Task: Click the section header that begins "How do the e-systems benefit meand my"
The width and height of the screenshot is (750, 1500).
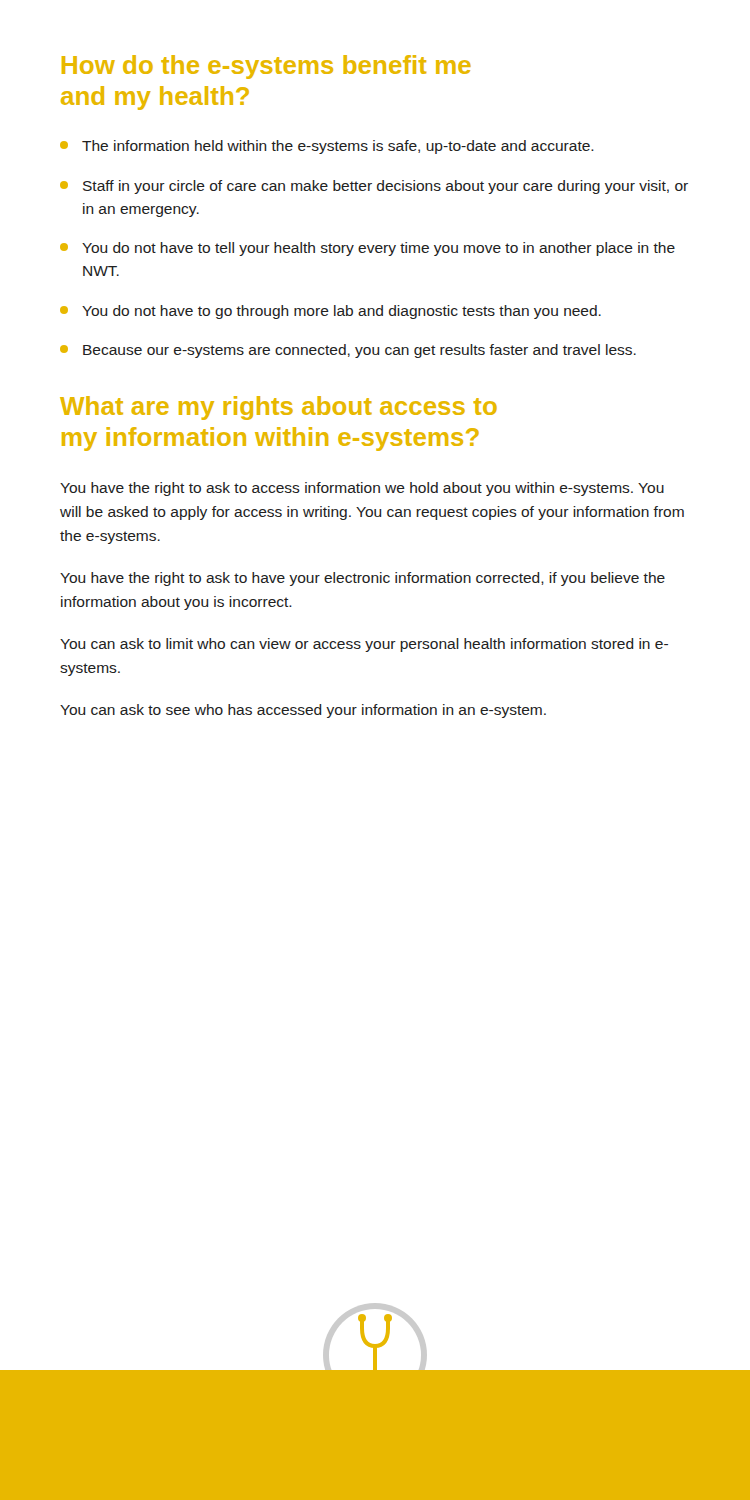Action: [x=375, y=81]
